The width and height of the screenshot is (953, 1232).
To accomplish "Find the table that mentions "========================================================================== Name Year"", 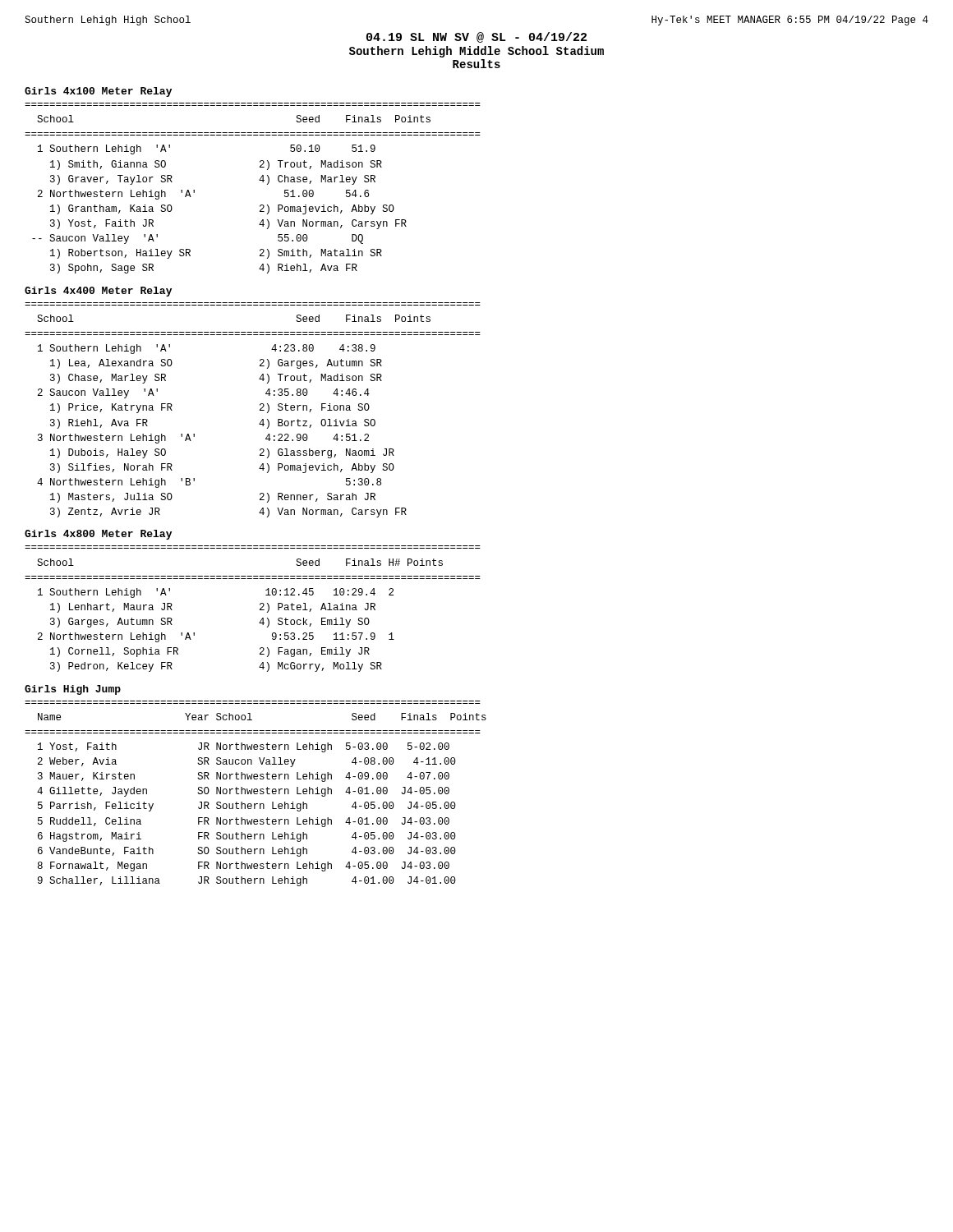I will pyautogui.click(x=476, y=792).
